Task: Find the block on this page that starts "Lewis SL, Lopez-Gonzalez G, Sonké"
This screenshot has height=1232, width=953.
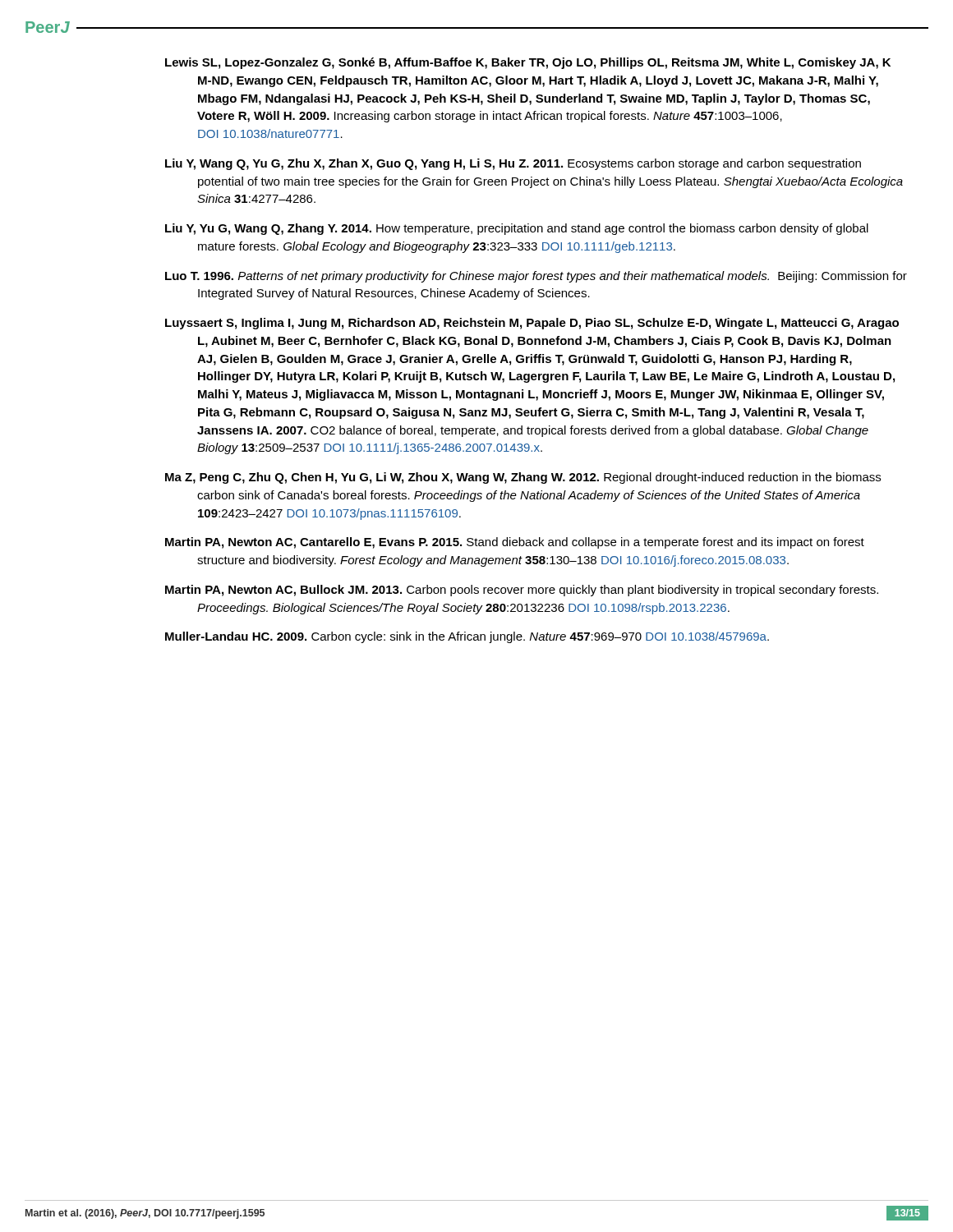Action: (x=528, y=98)
